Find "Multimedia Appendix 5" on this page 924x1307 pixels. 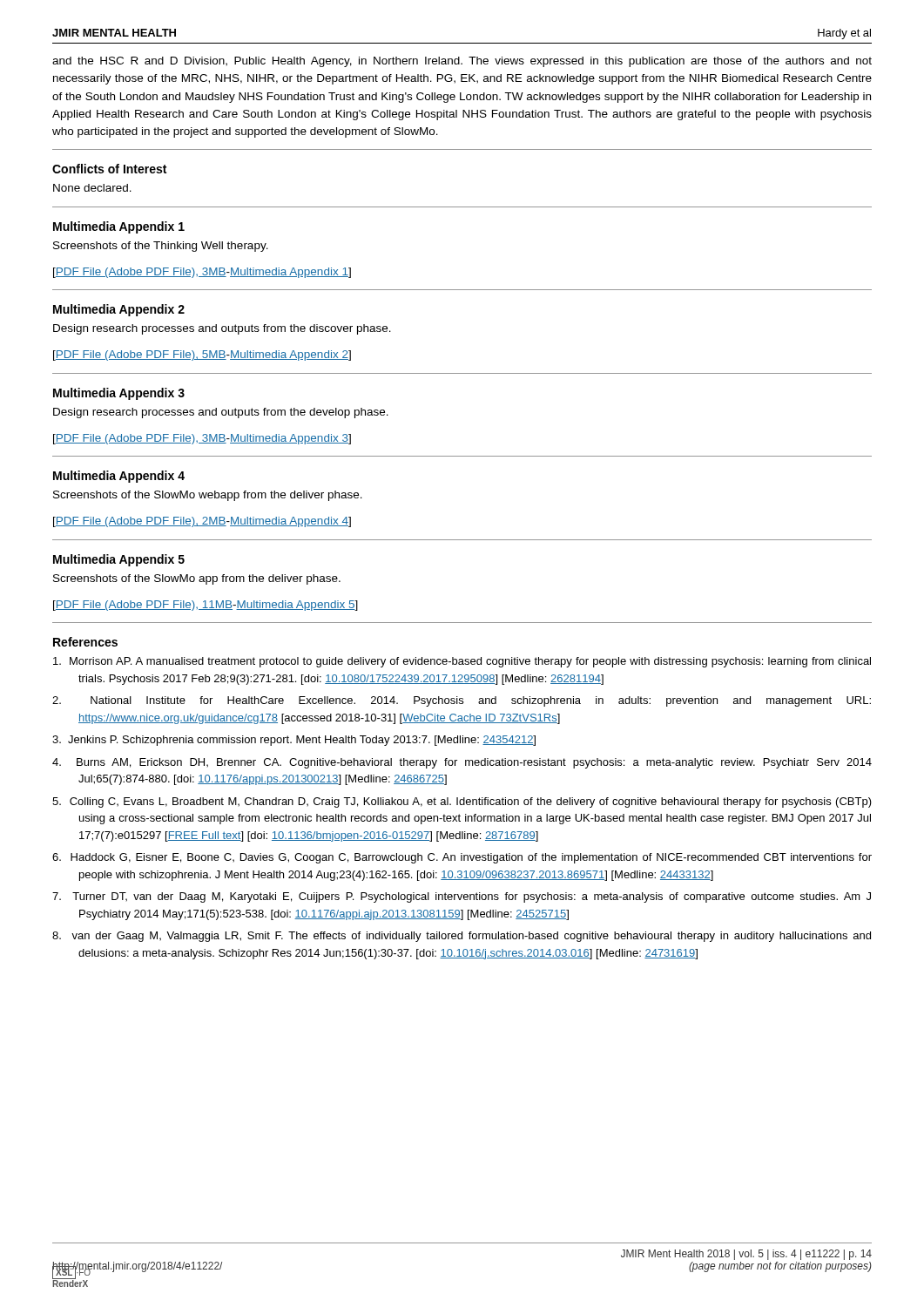[x=118, y=559]
